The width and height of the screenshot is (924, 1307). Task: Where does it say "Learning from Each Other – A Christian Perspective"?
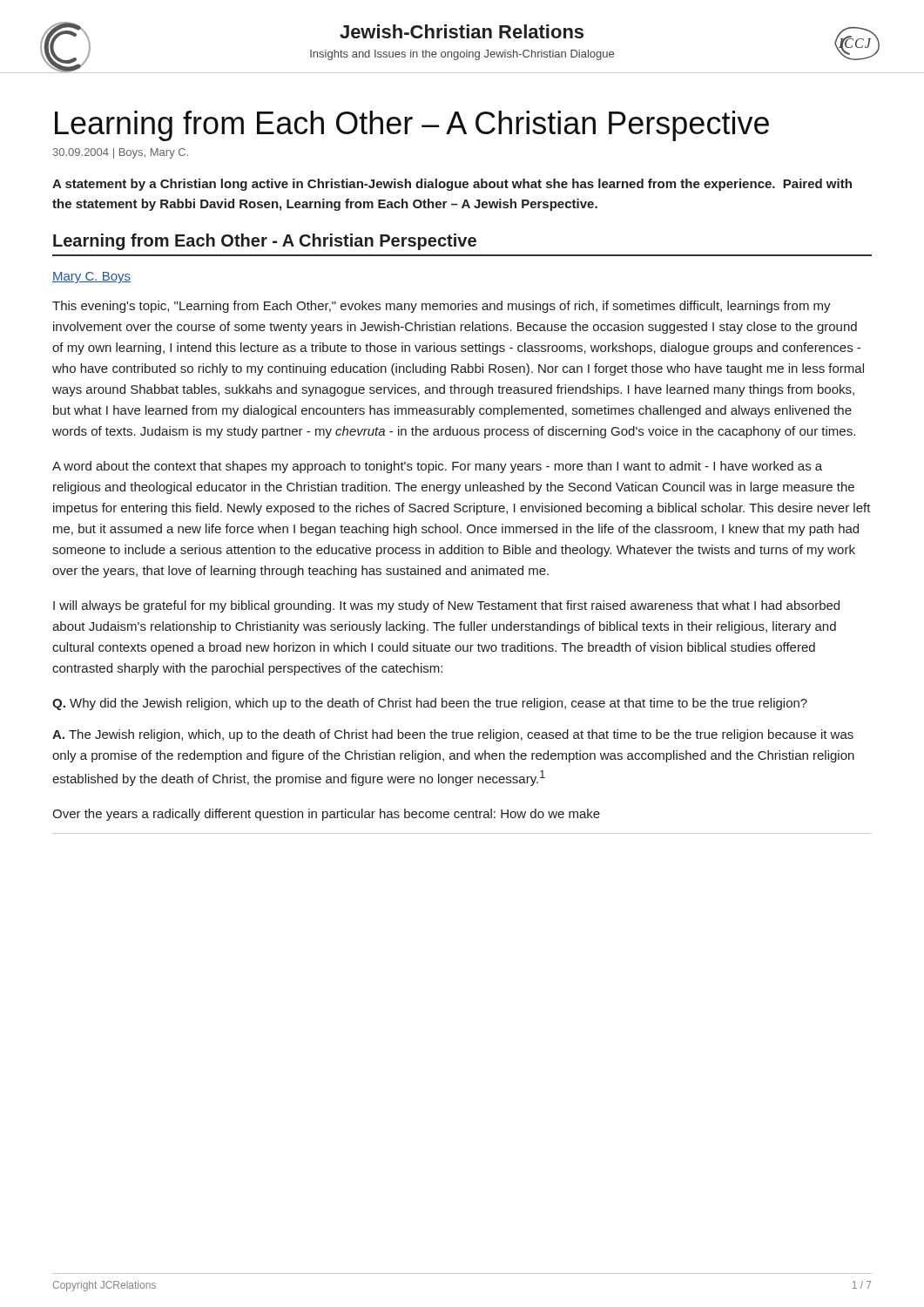[462, 123]
